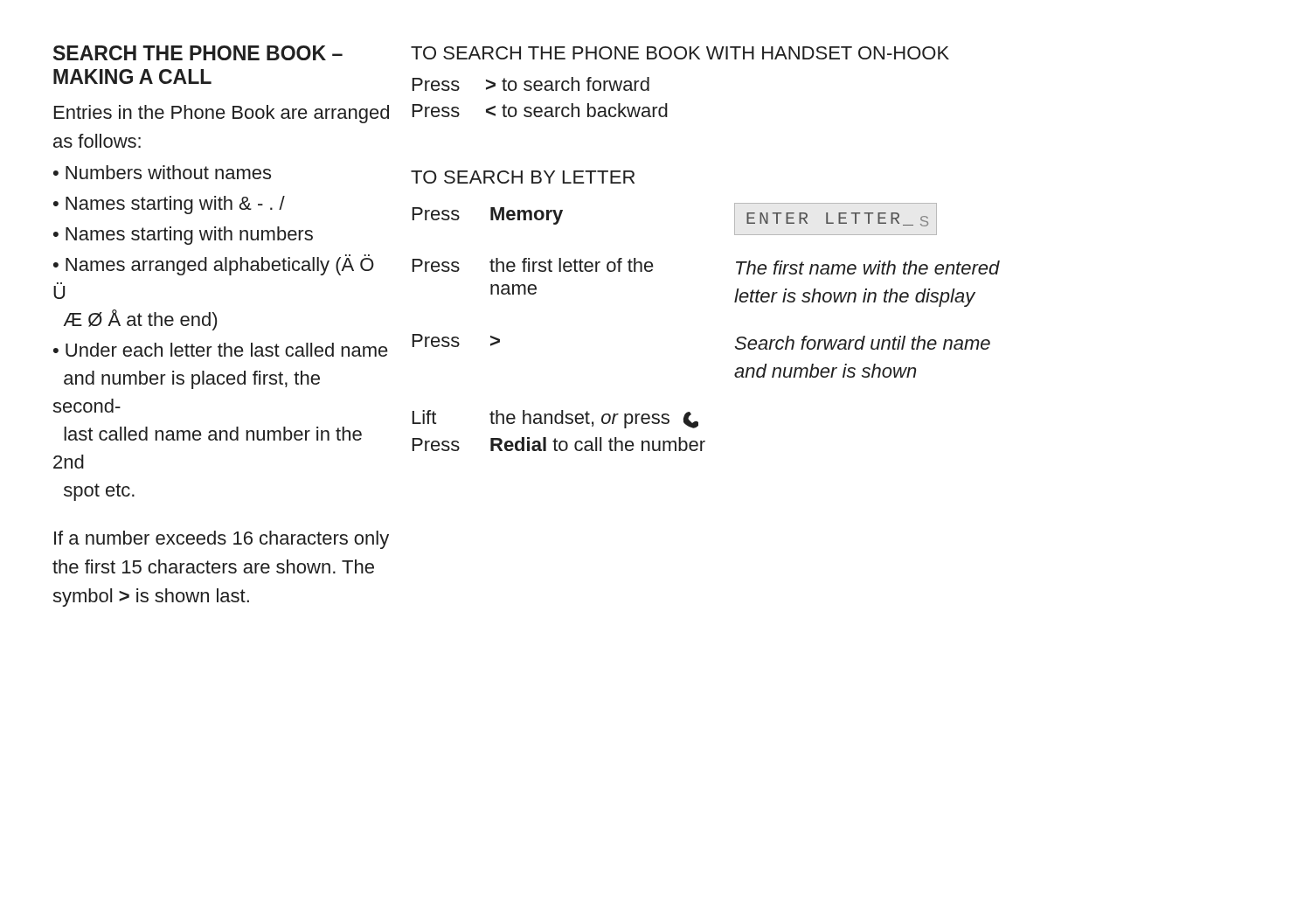
Task: Select the text starting "TO SEARCH BY LETTER"
Action: pyautogui.click(x=523, y=177)
